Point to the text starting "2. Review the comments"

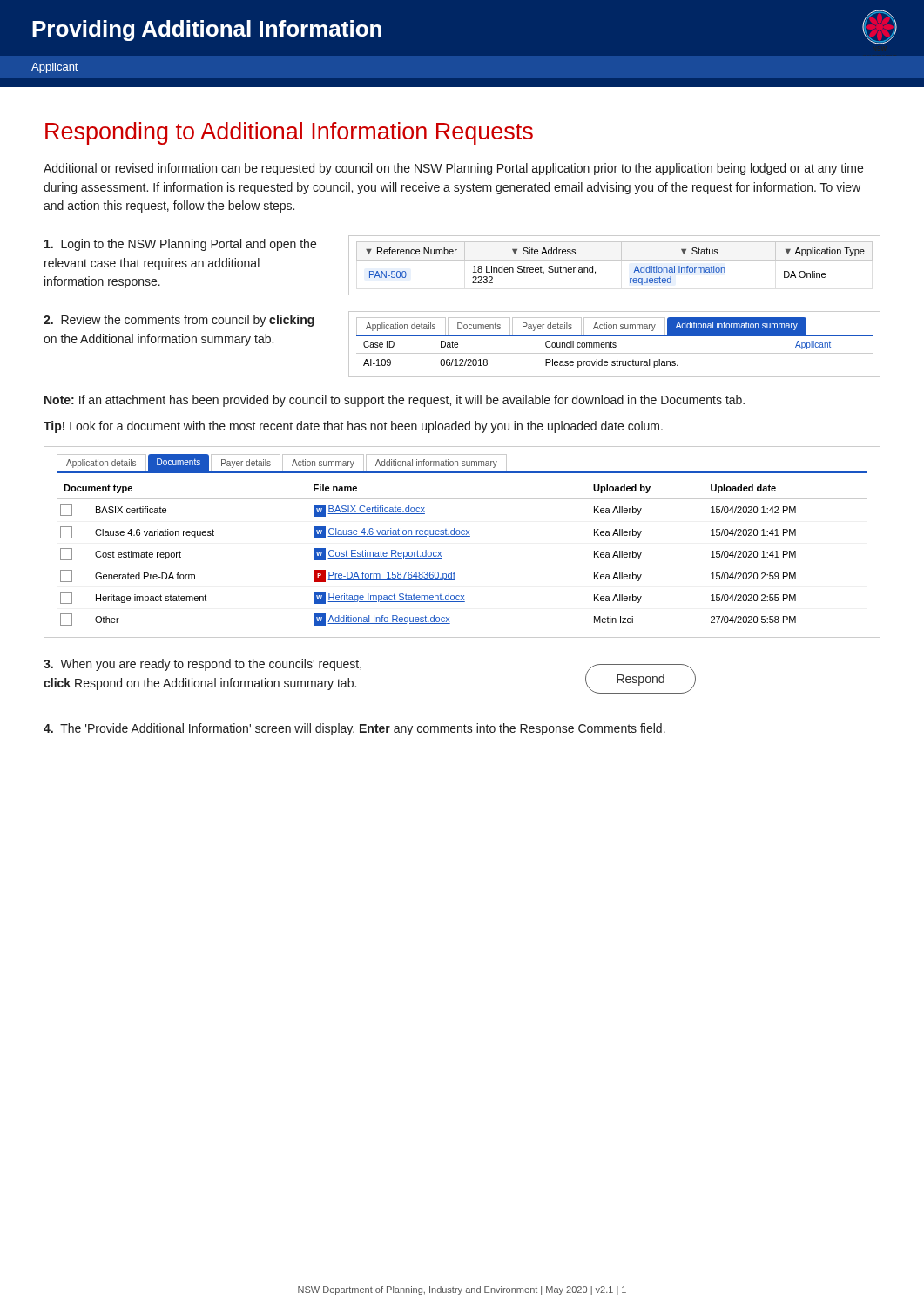point(179,329)
